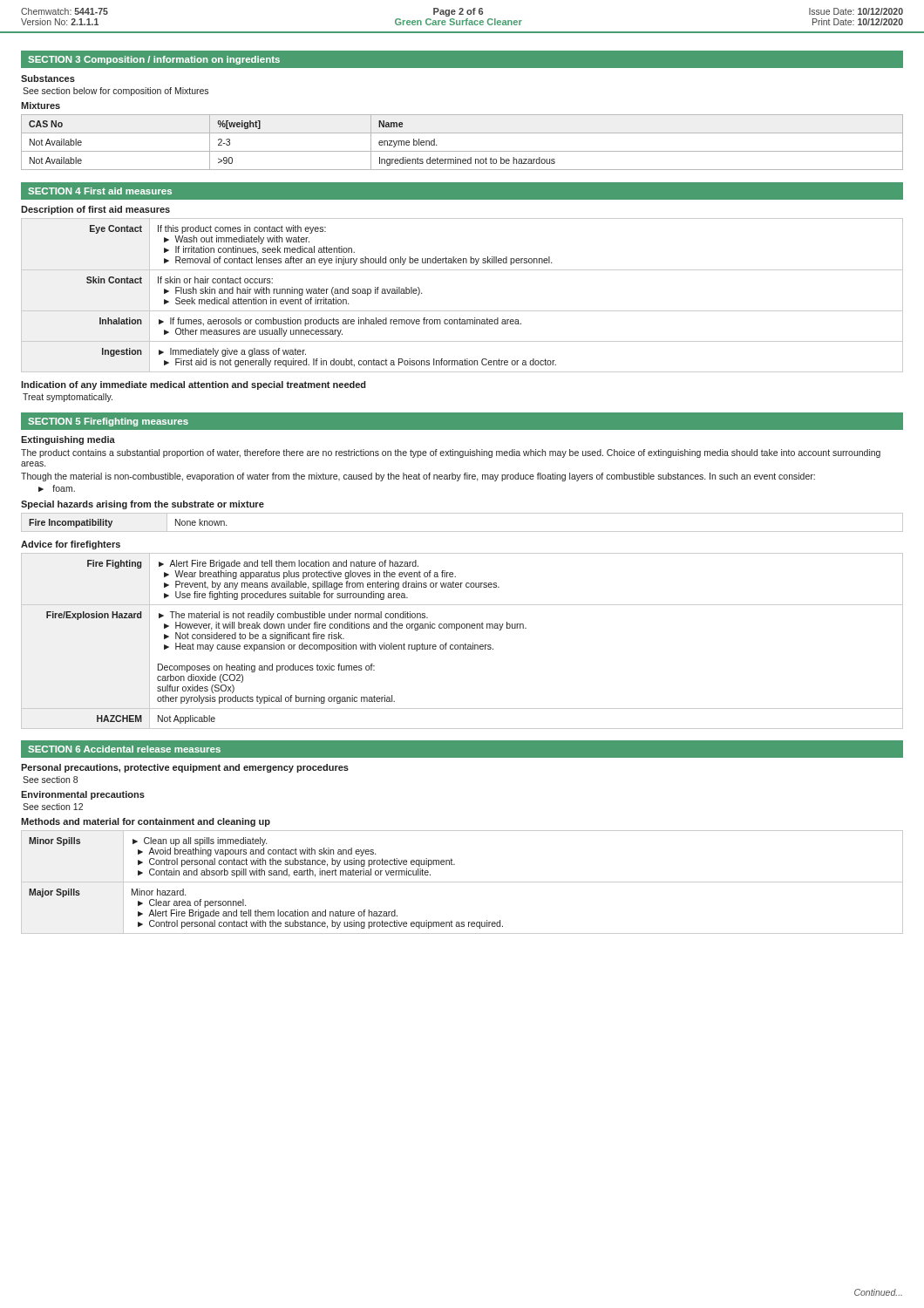Screen dimensions: 1308x924
Task: Locate the table with the text "Fire Incompatibility"
Action: pyautogui.click(x=462, y=522)
